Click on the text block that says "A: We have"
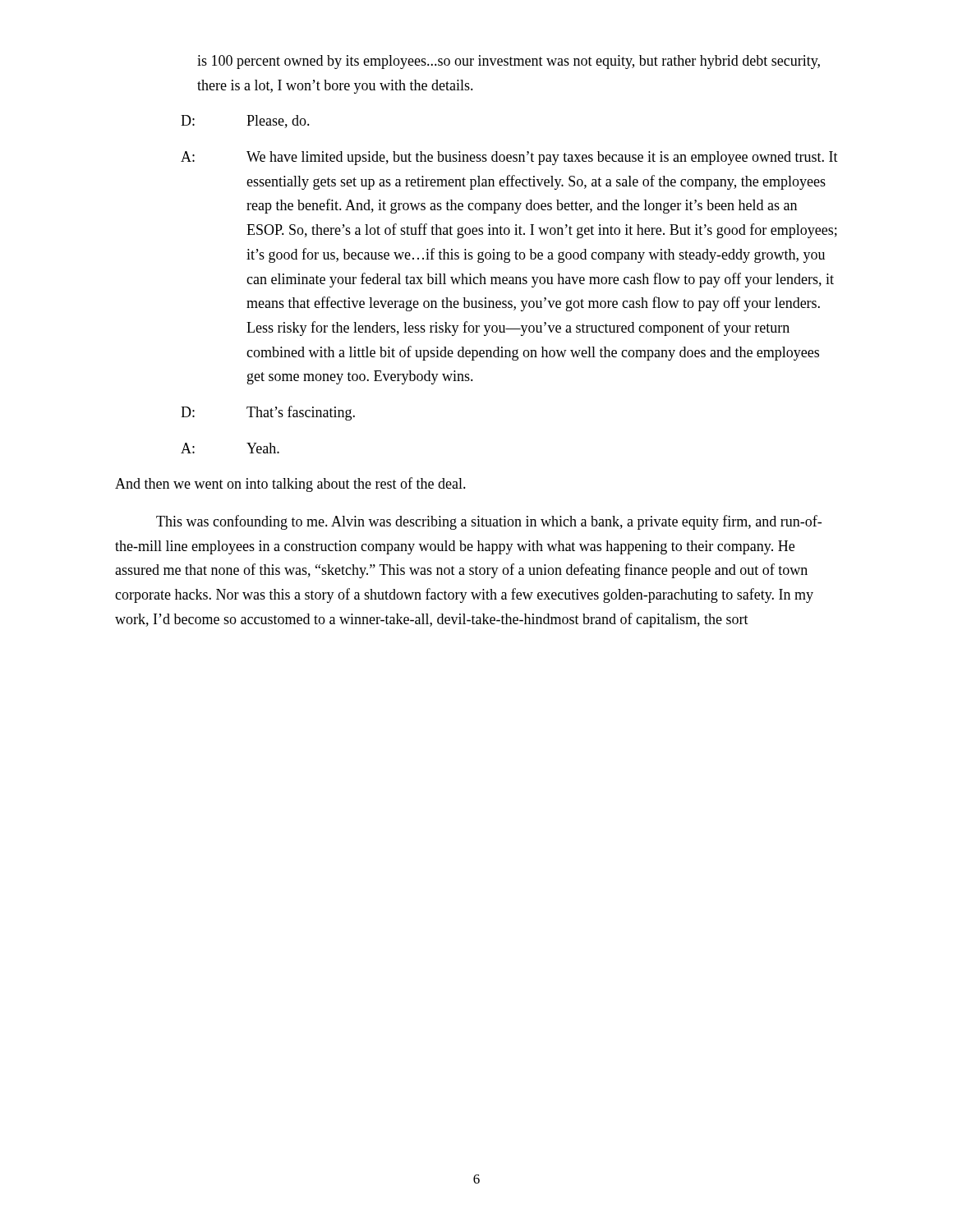The width and height of the screenshot is (953, 1232). (x=509, y=267)
